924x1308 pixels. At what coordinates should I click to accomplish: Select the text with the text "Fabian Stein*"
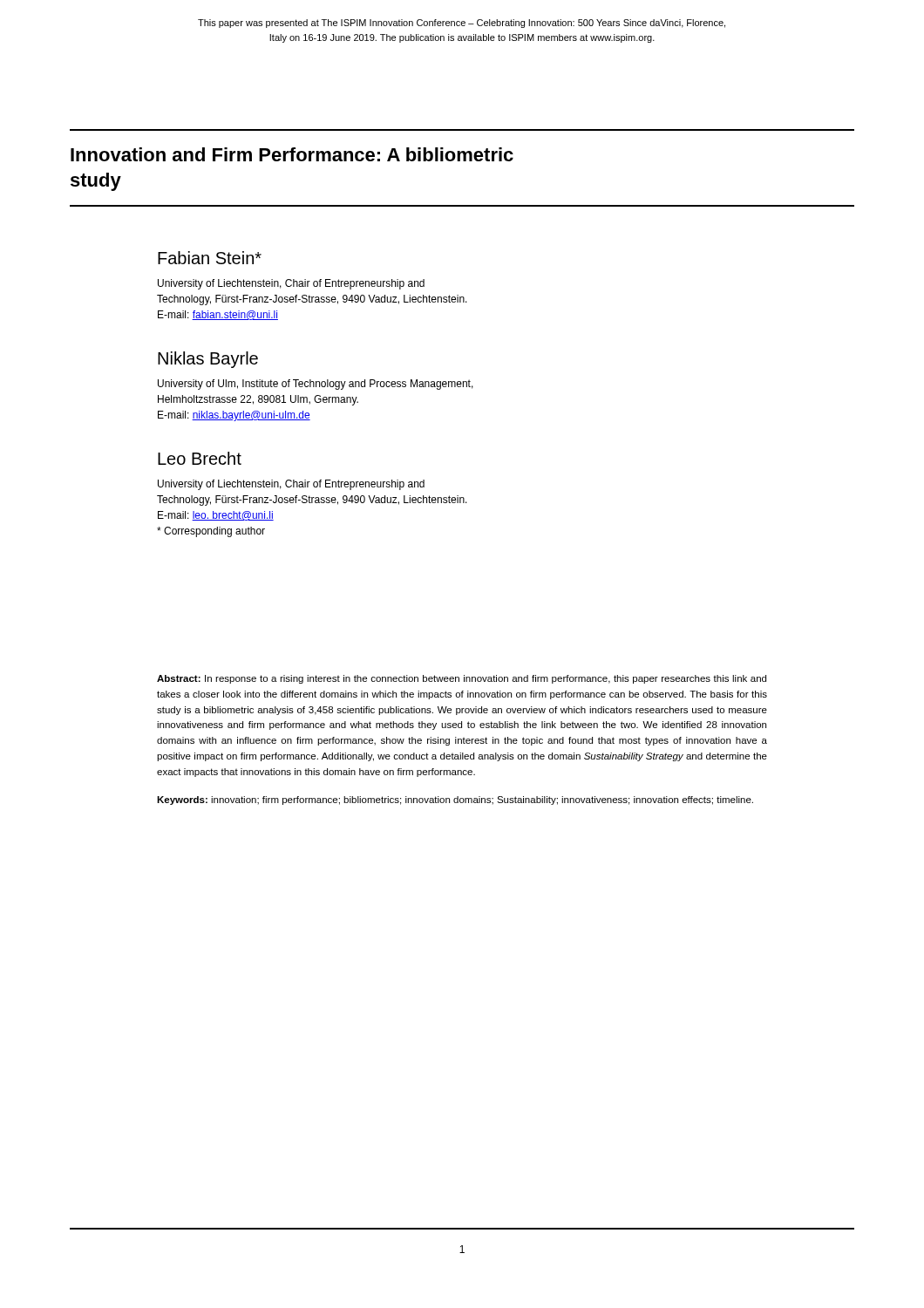[x=209, y=258]
